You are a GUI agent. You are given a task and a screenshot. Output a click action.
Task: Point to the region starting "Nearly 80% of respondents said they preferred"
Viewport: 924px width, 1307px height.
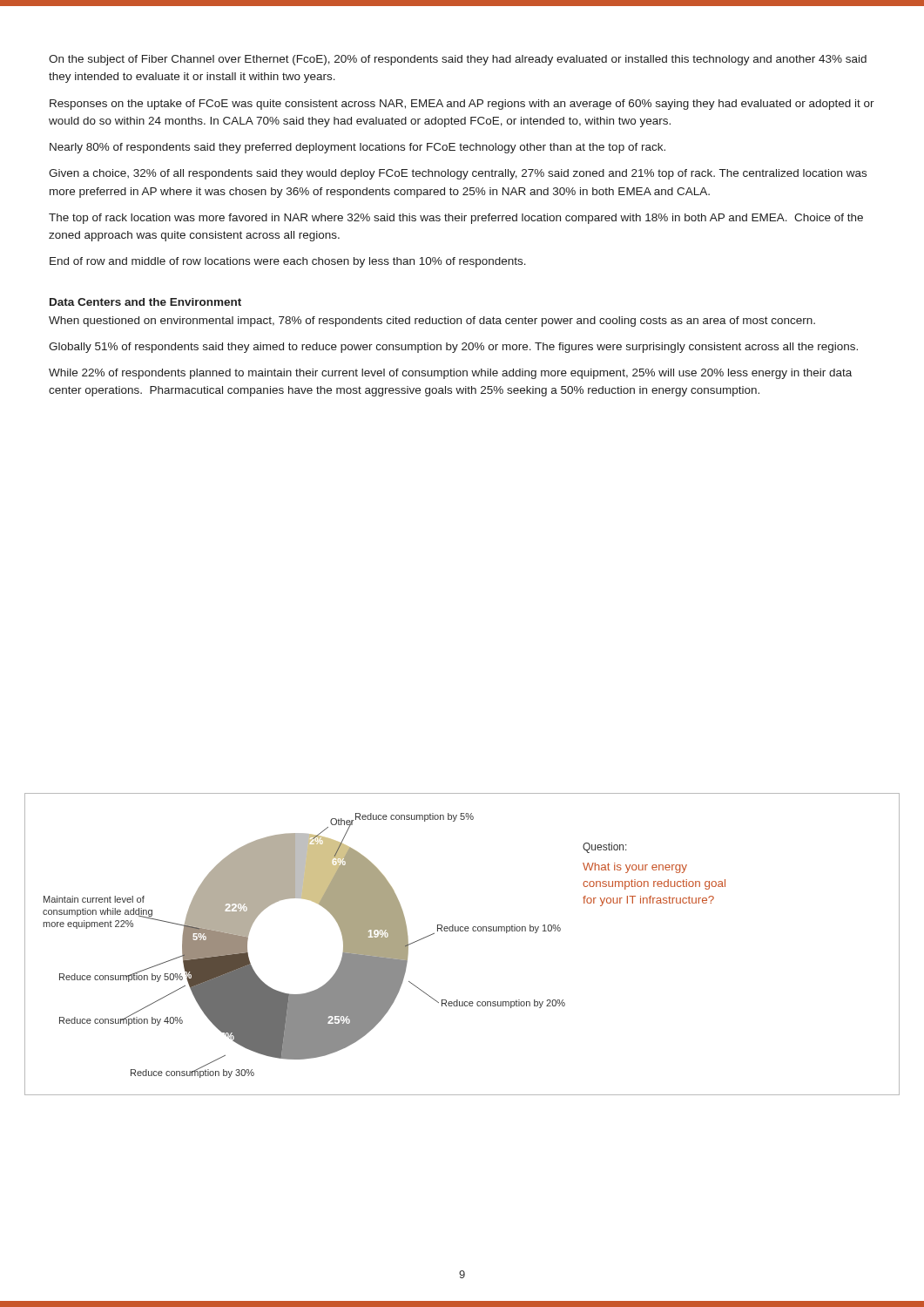(x=358, y=147)
